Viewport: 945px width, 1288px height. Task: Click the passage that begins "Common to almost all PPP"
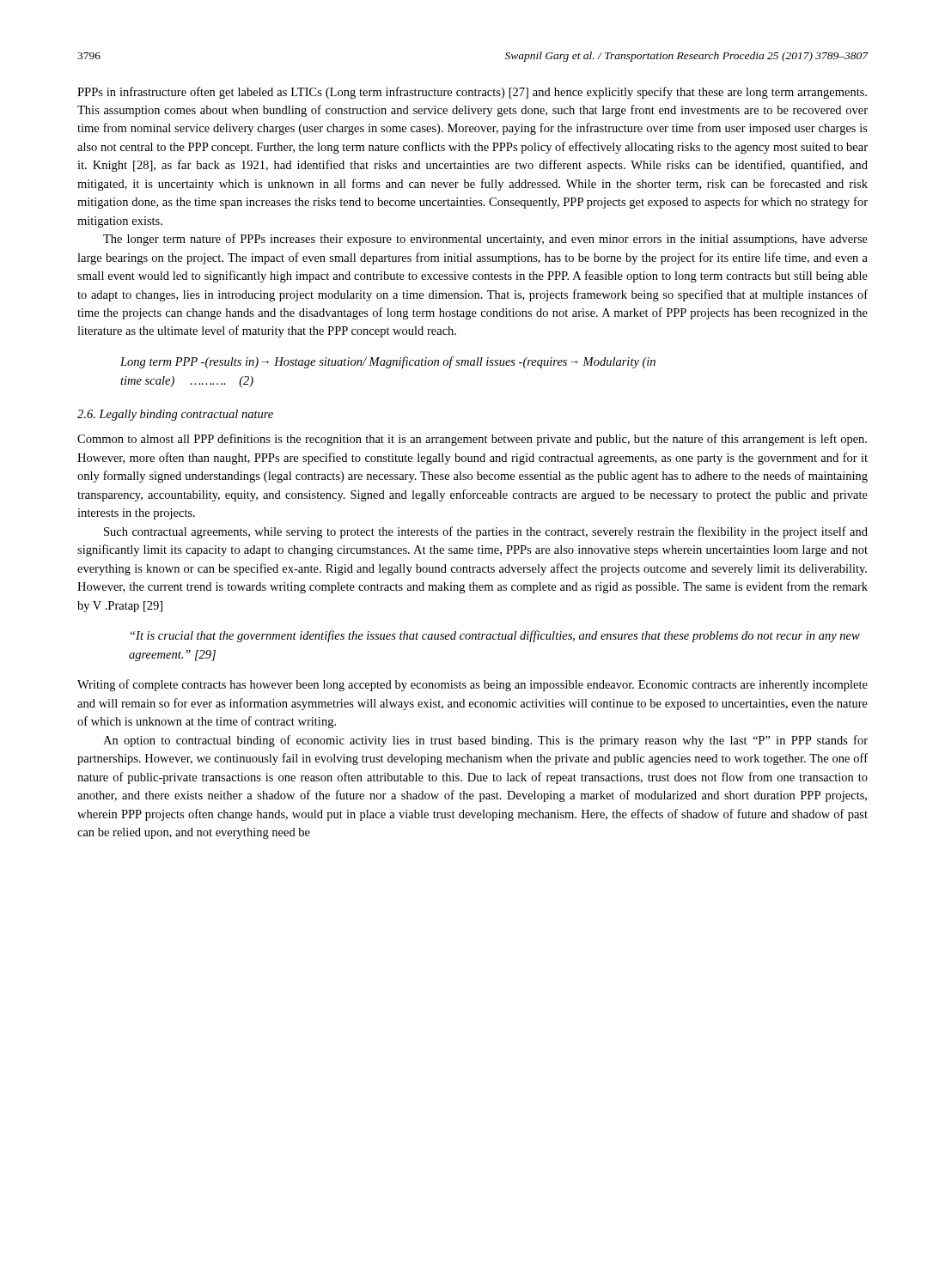tap(472, 523)
